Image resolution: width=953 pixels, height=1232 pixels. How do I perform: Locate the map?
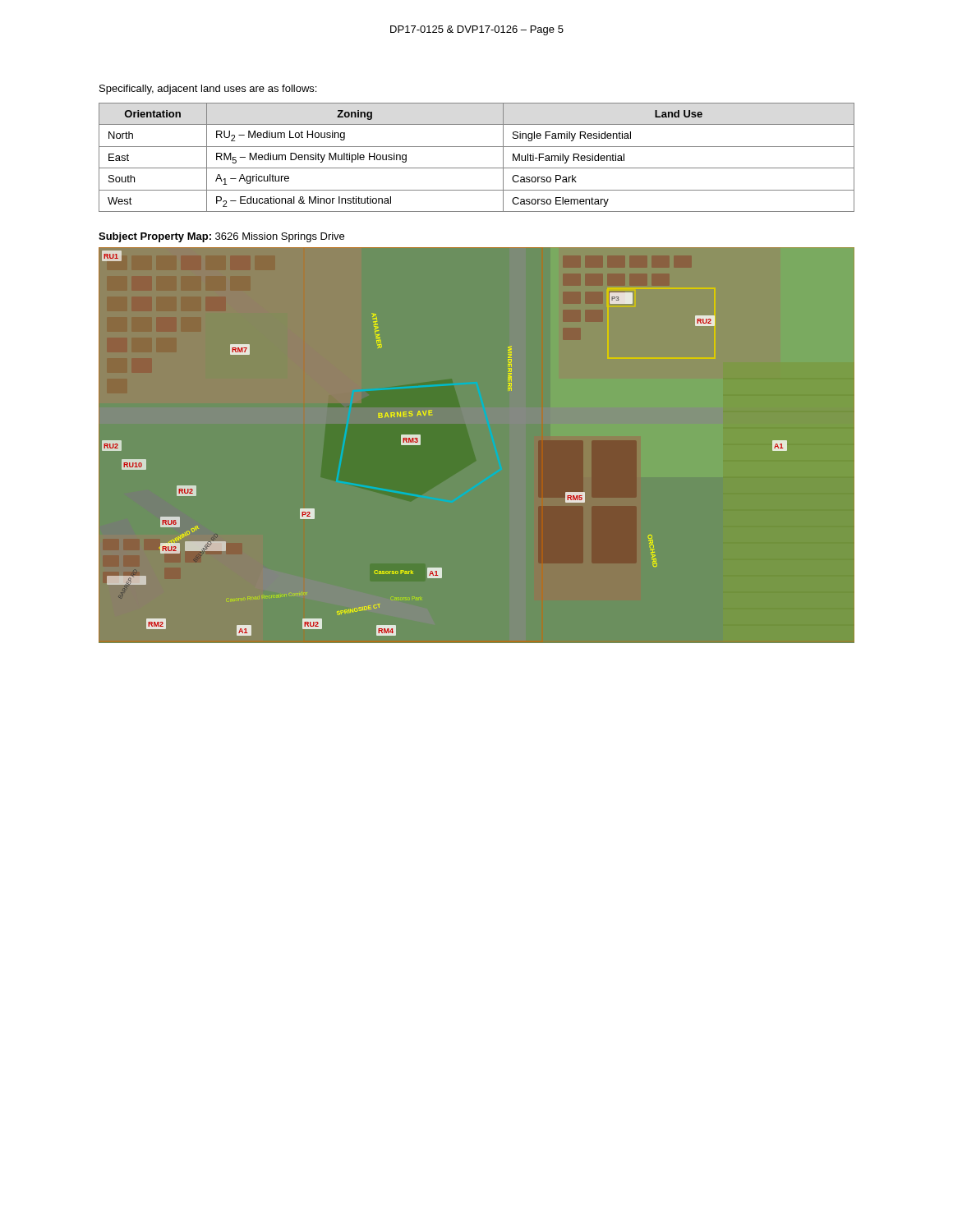click(476, 445)
